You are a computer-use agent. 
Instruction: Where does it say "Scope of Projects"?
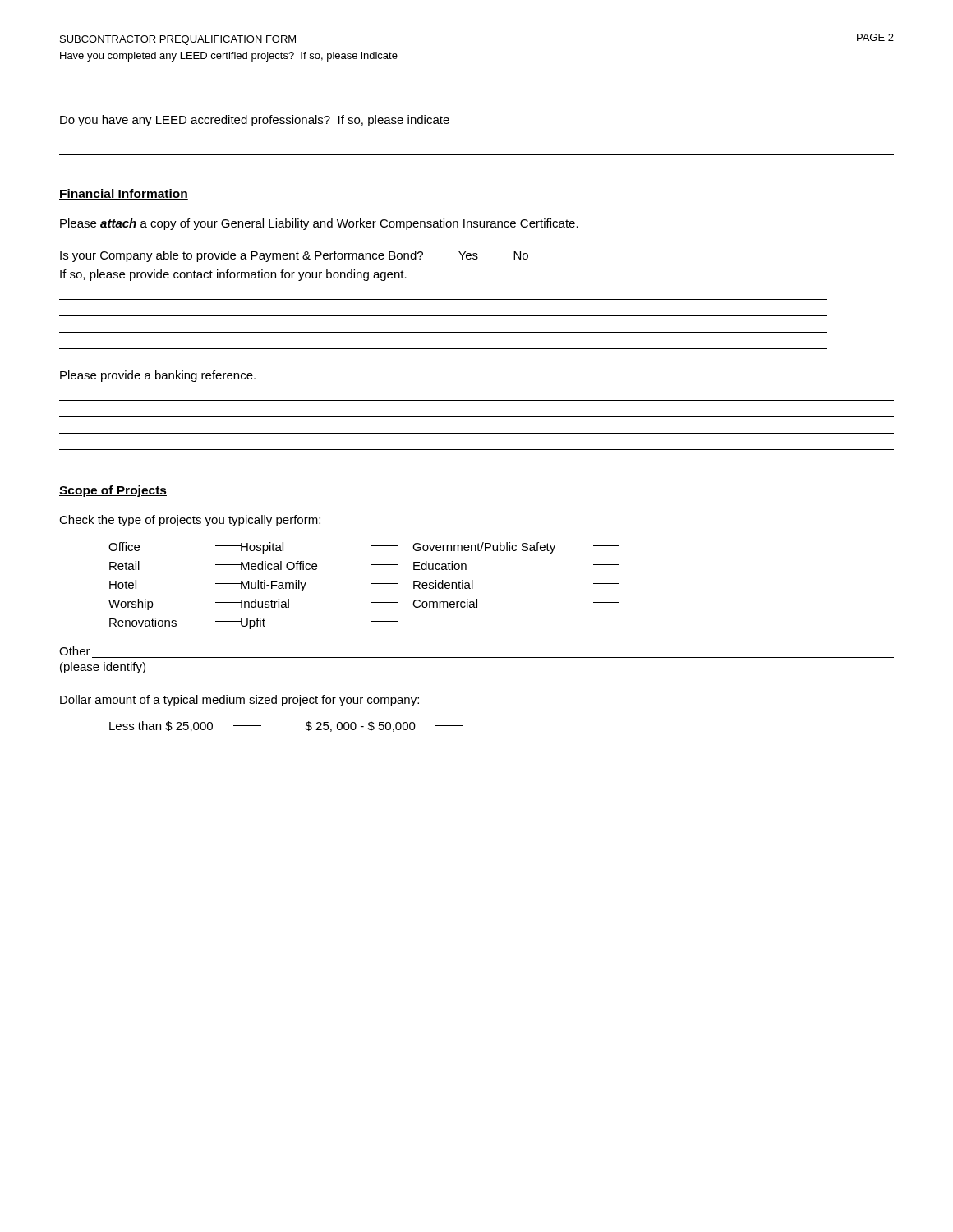[x=113, y=491]
